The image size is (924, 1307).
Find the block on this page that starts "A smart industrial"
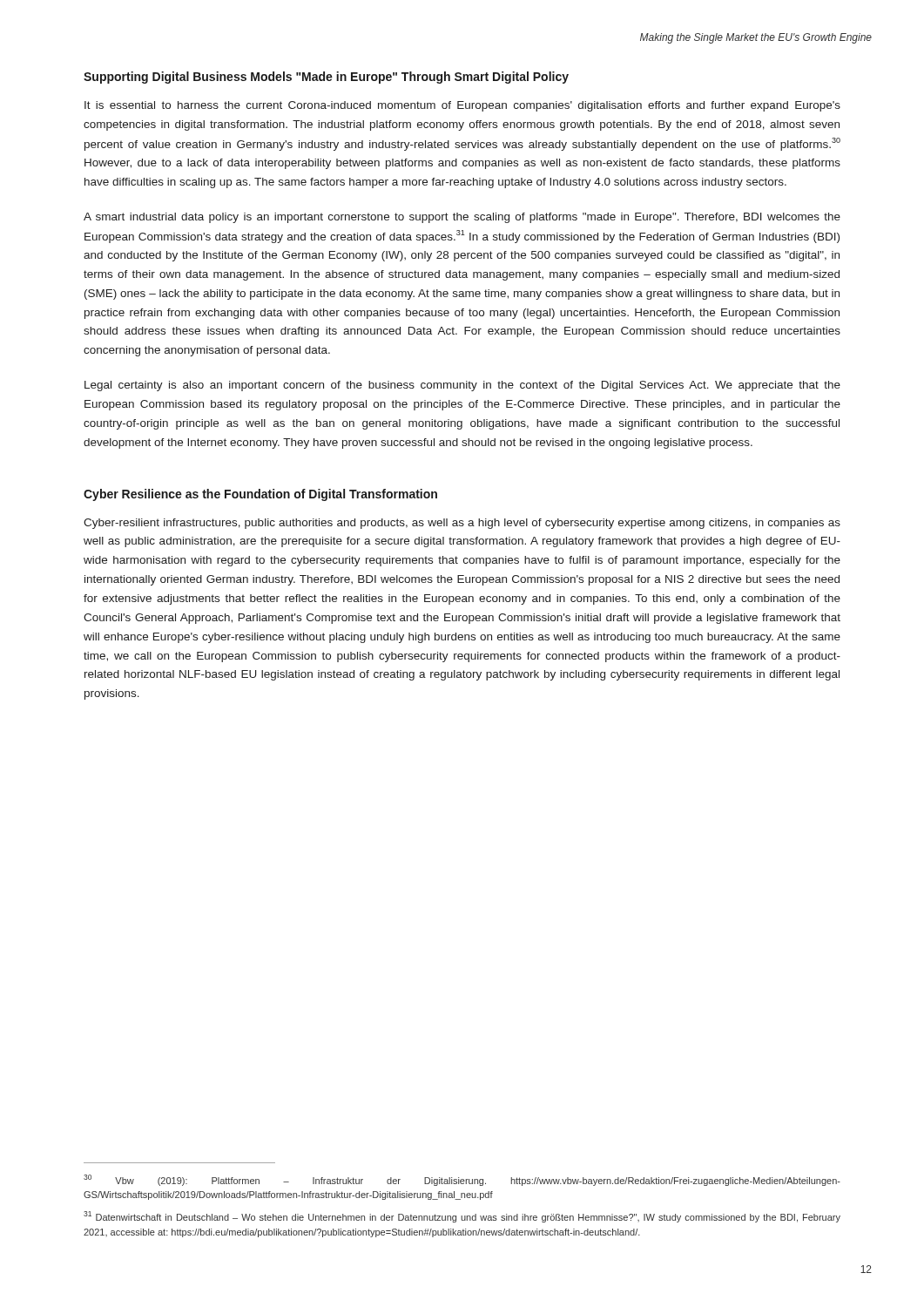click(x=462, y=283)
